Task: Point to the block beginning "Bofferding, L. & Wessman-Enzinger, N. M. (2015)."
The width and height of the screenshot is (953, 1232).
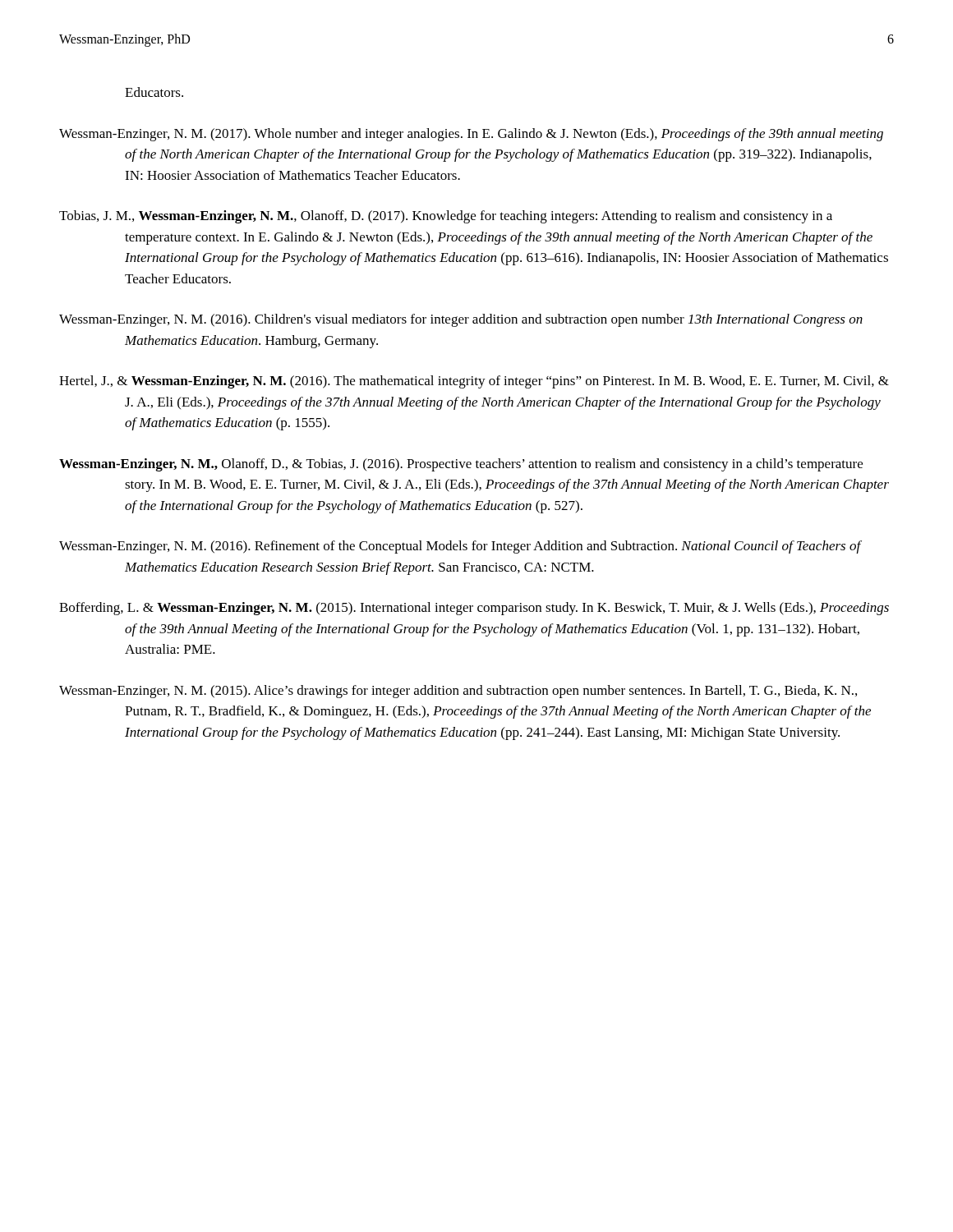Action: (x=474, y=628)
